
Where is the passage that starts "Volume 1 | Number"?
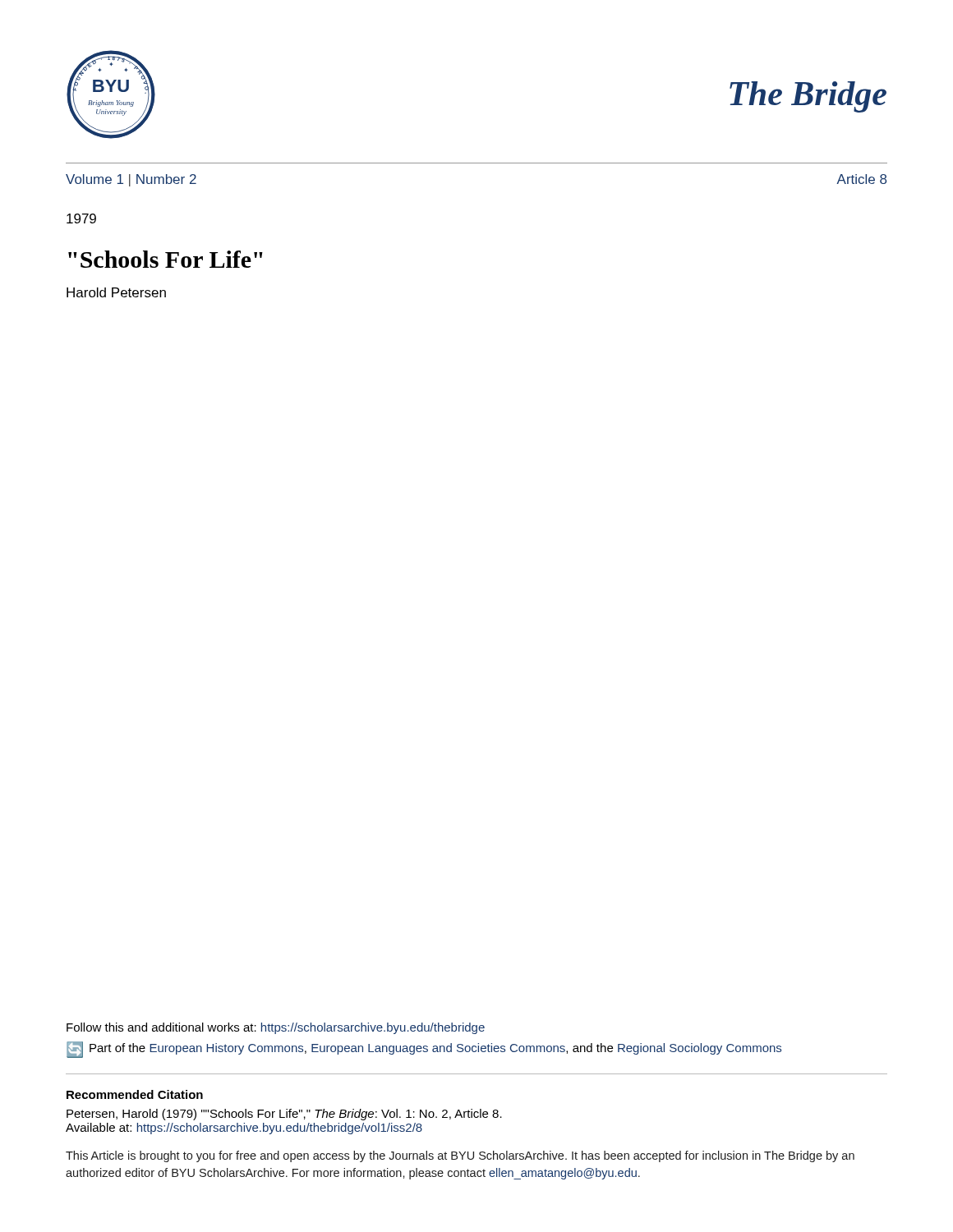tap(131, 179)
